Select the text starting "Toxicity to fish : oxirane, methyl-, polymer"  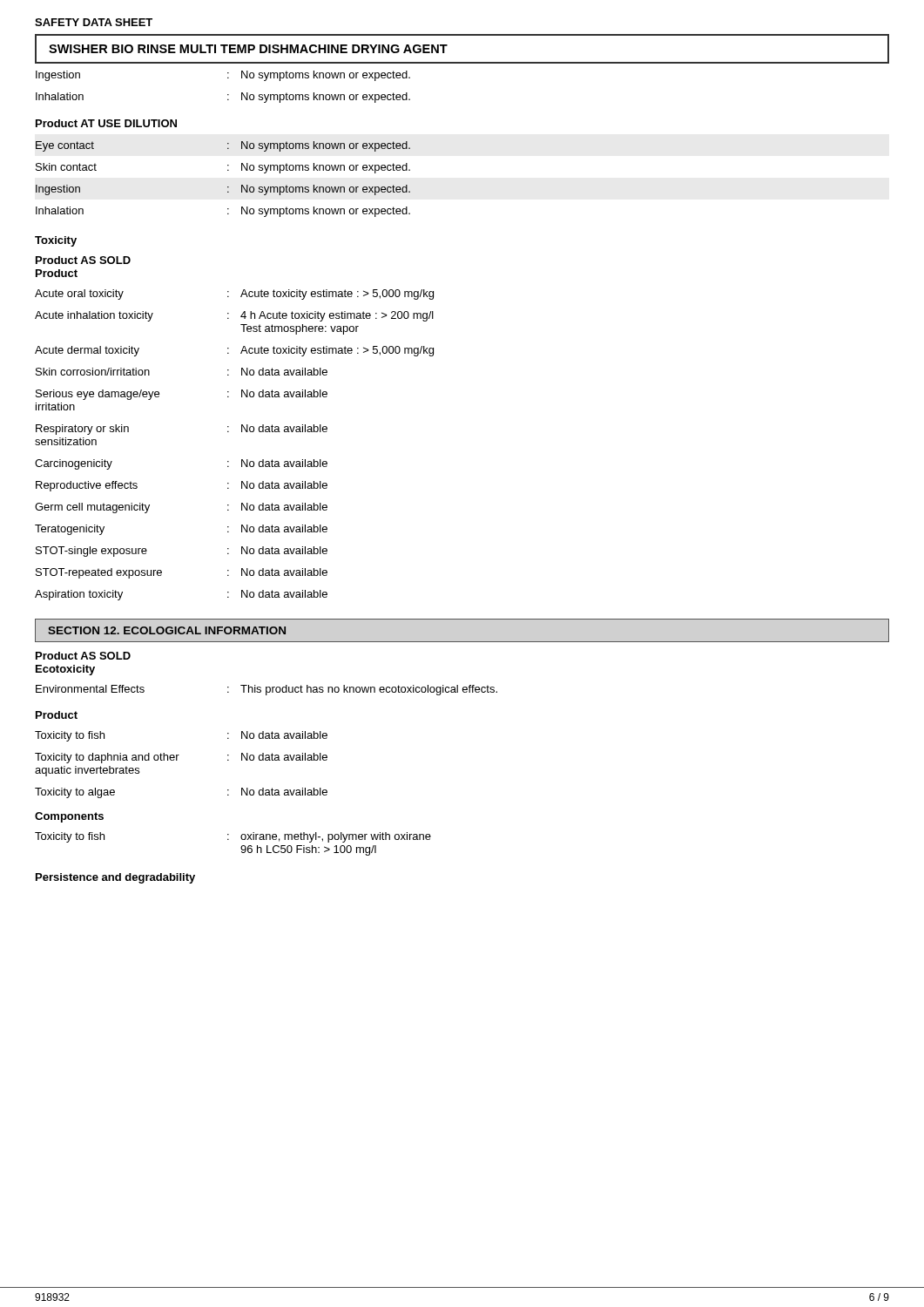coord(67,837)
